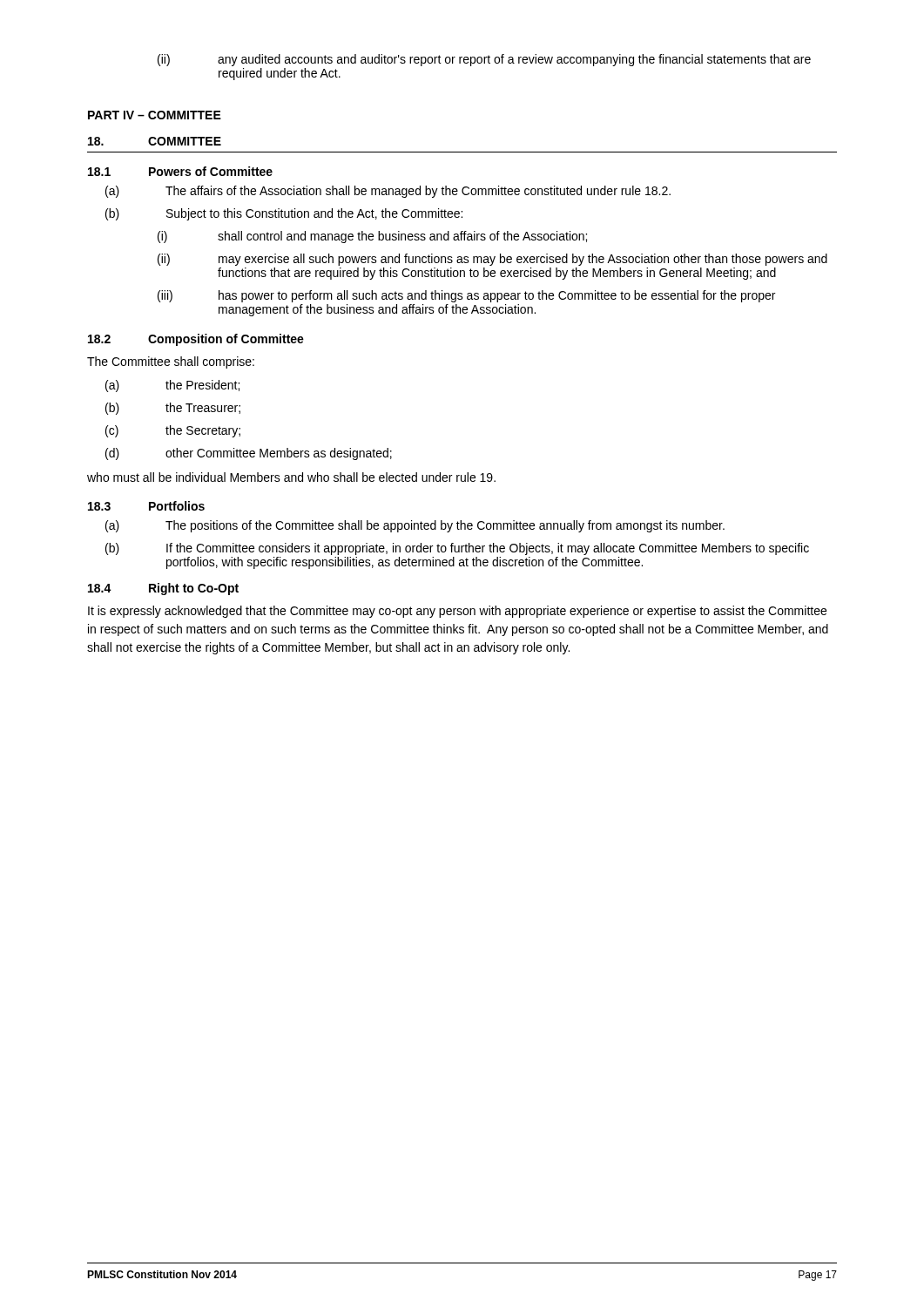Point to the element starting "(d) other Committee Members as designated;"

[x=249, y=454]
